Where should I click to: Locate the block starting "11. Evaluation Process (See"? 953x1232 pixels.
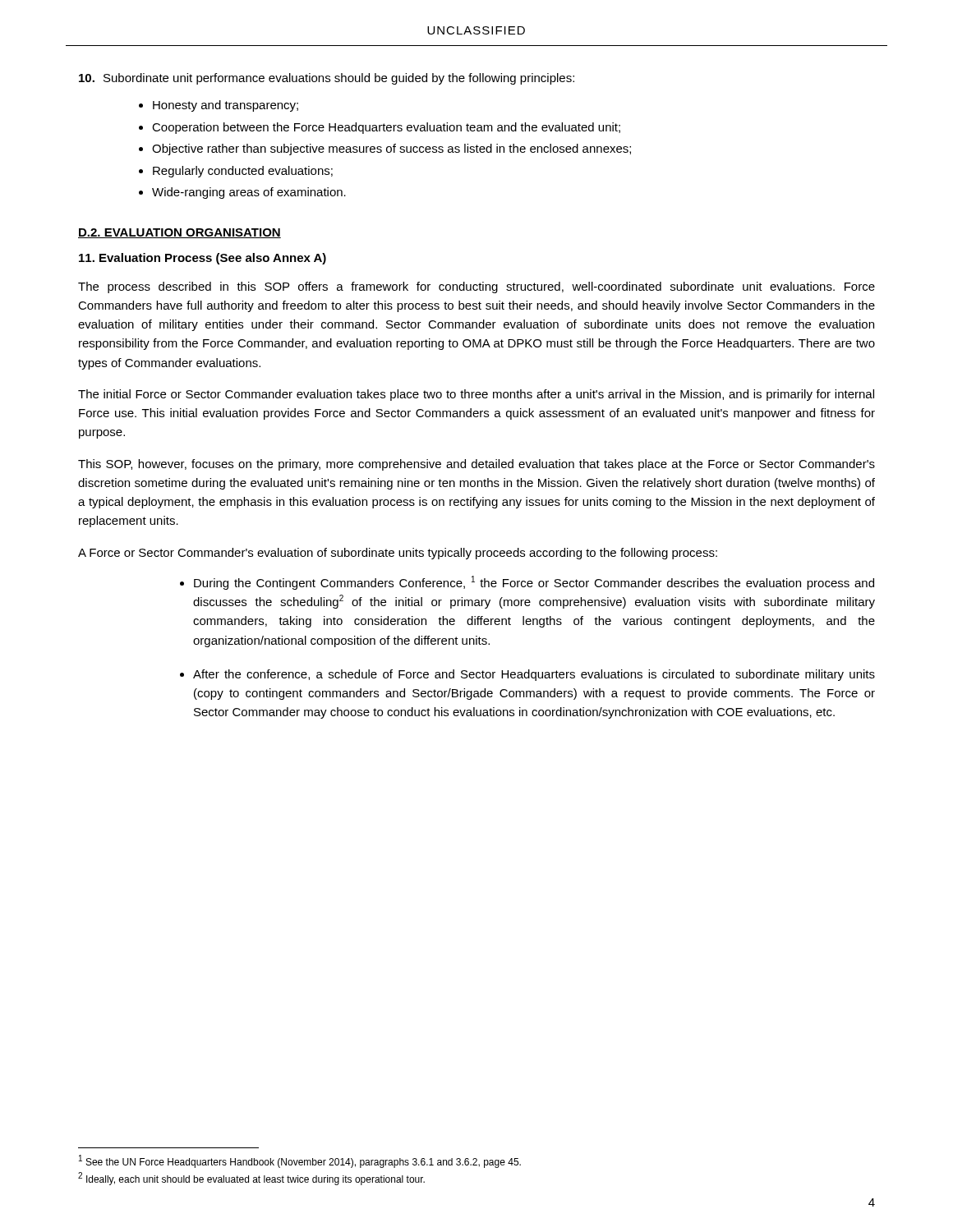(x=202, y=257)
